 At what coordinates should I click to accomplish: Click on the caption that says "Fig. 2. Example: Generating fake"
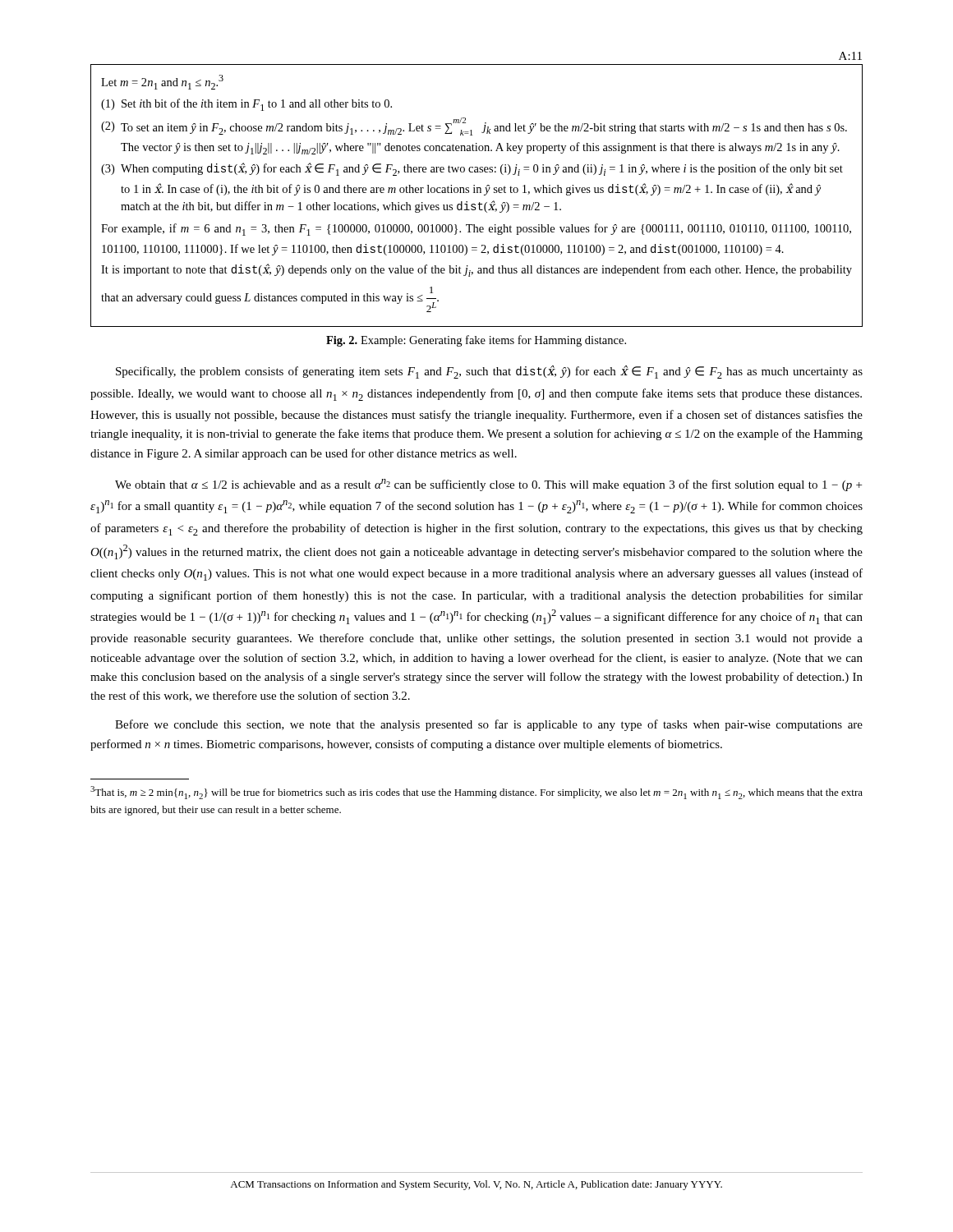pyautogui.click(x=476, y=340)
